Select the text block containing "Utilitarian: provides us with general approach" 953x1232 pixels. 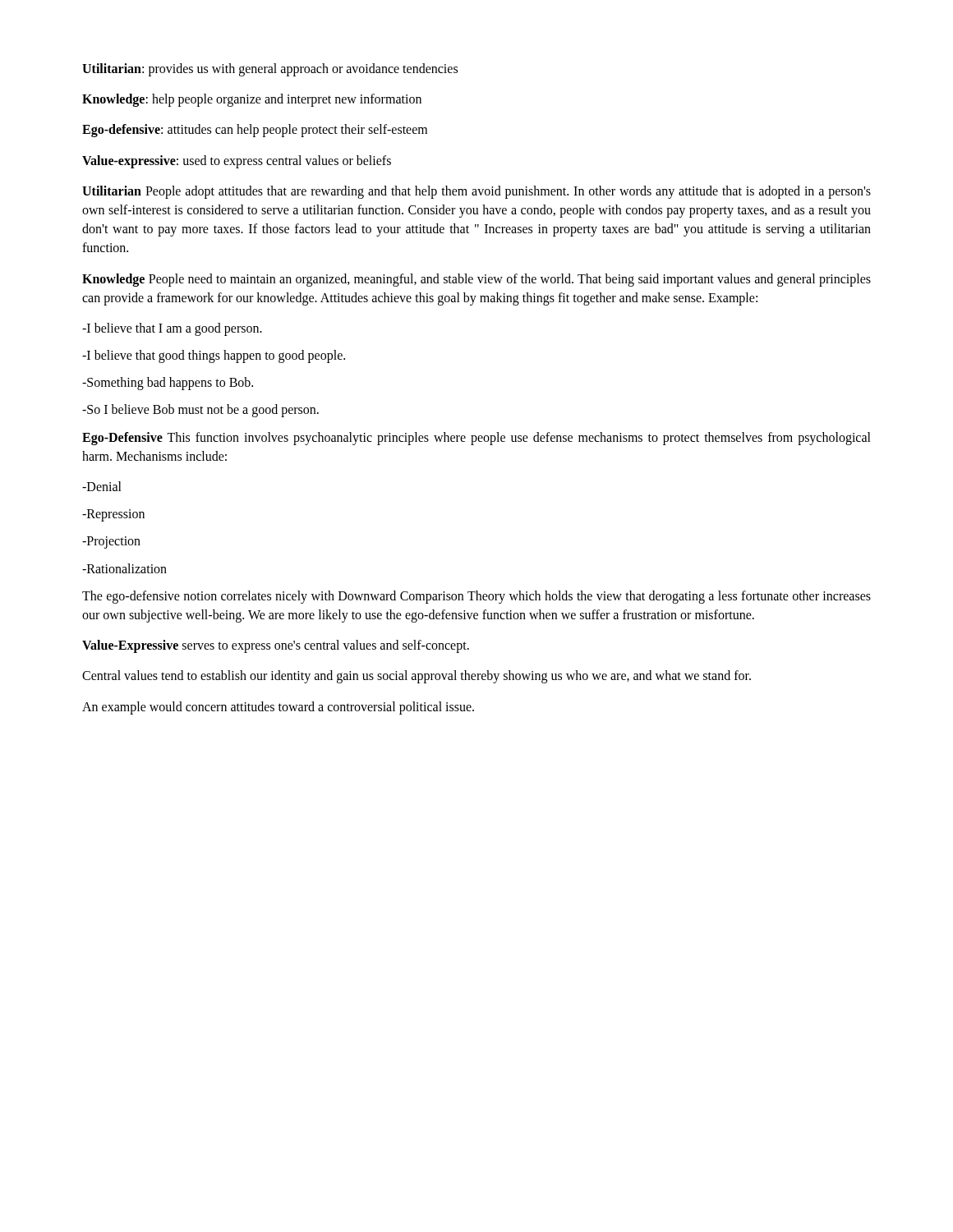[x=270, y=69]
